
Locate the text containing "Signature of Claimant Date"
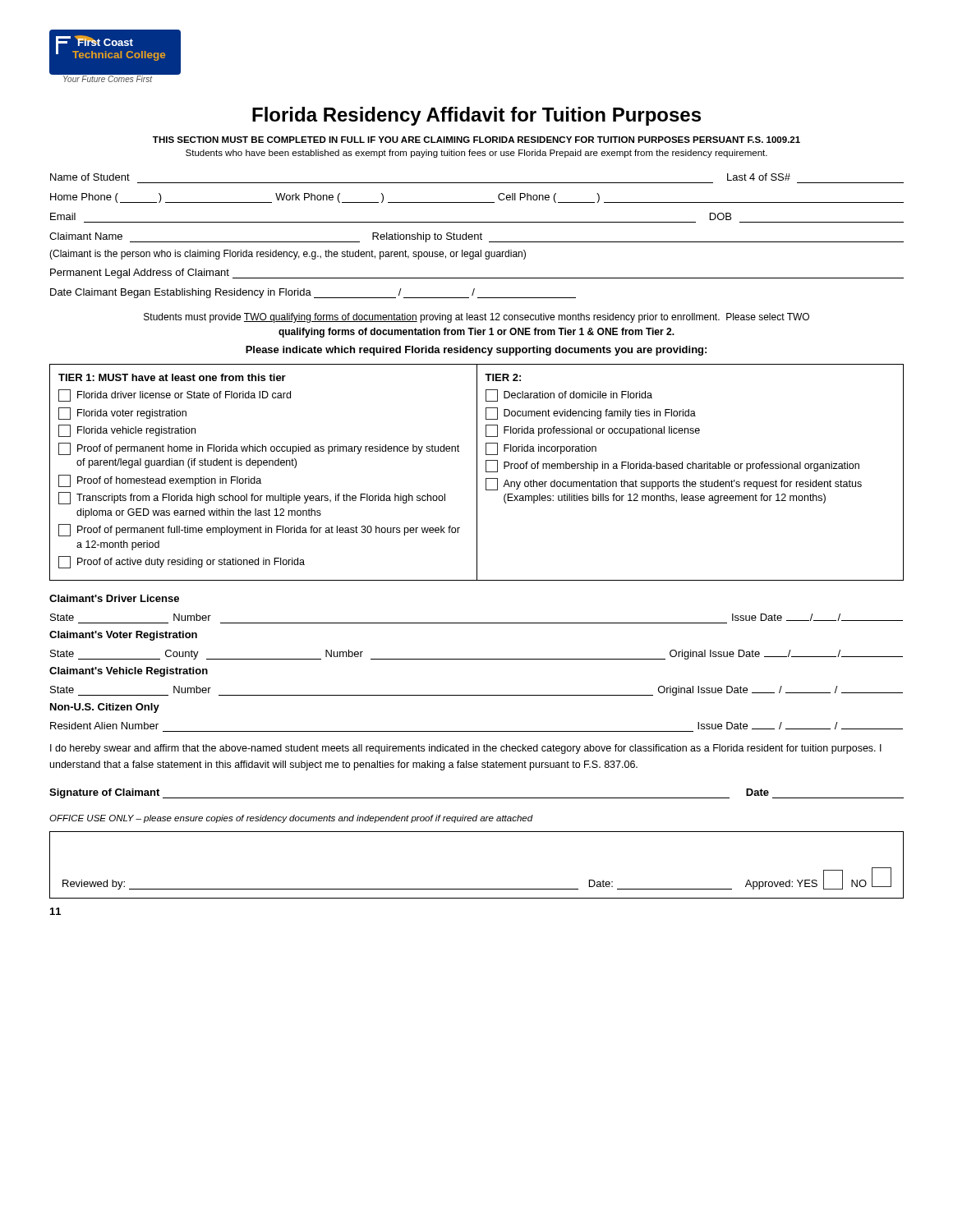[476, 791]
